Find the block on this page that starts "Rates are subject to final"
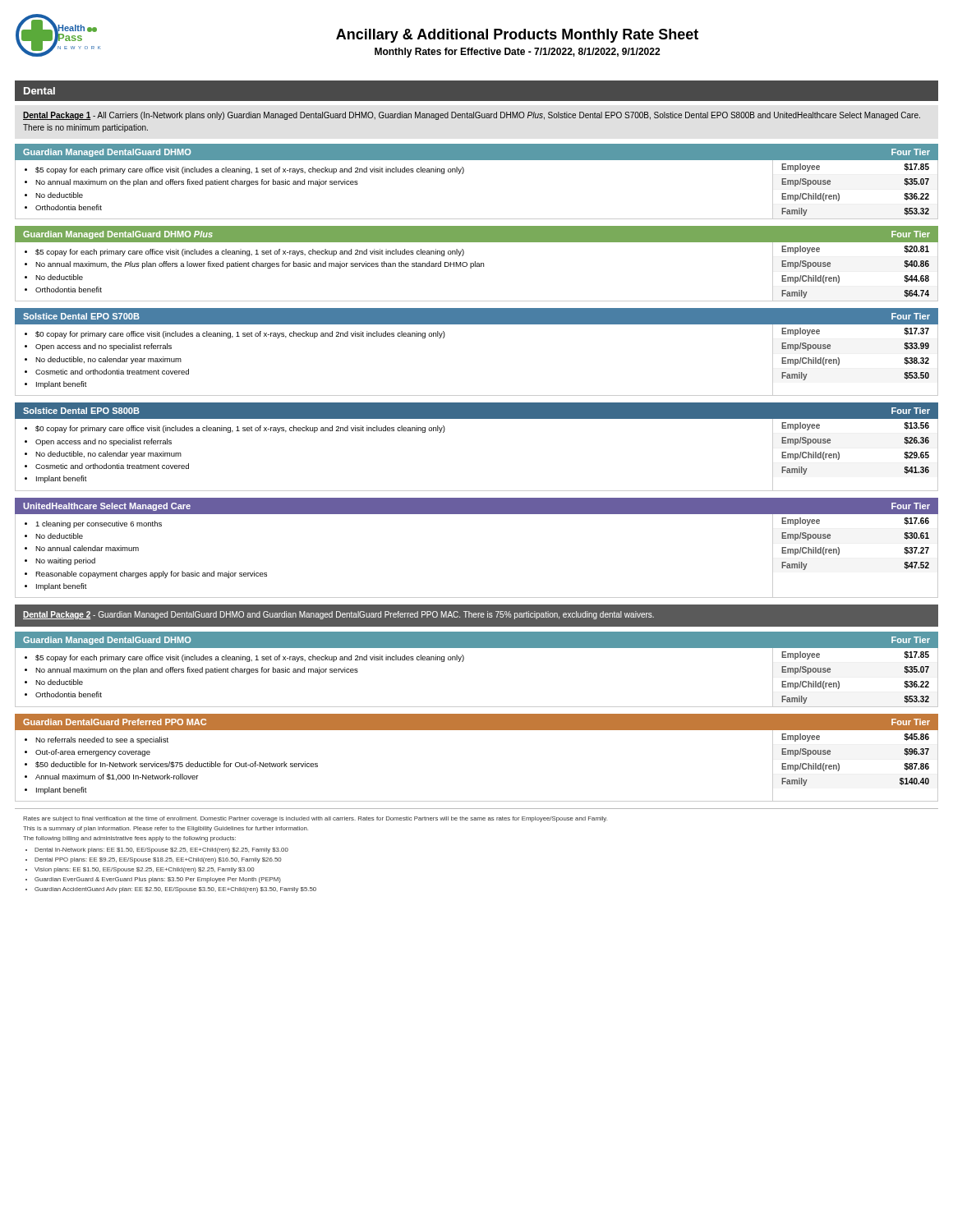This screenshot has width=953, height=1232. pos(315,819)
